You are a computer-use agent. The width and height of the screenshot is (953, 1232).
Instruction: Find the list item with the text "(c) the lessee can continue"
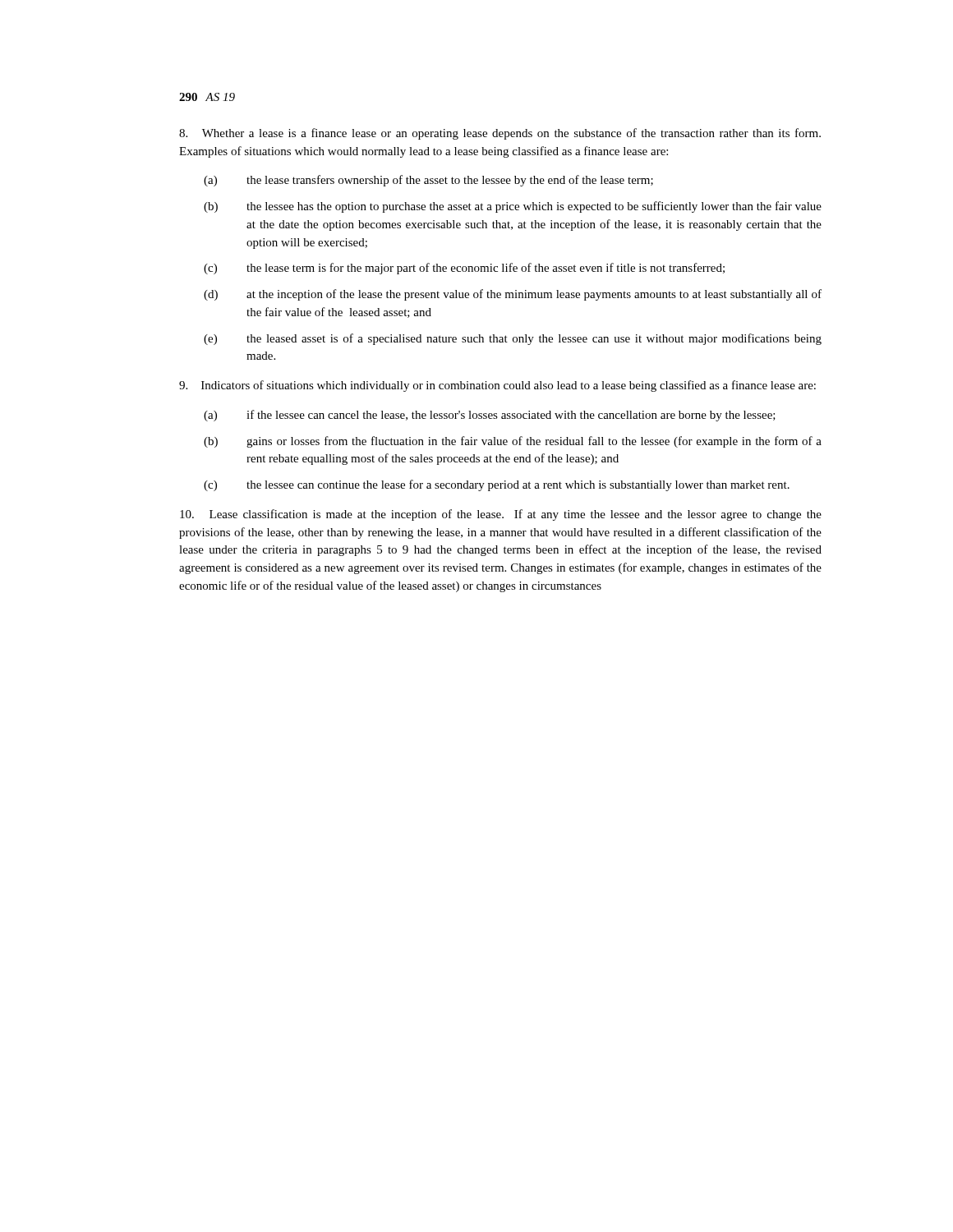500,485
